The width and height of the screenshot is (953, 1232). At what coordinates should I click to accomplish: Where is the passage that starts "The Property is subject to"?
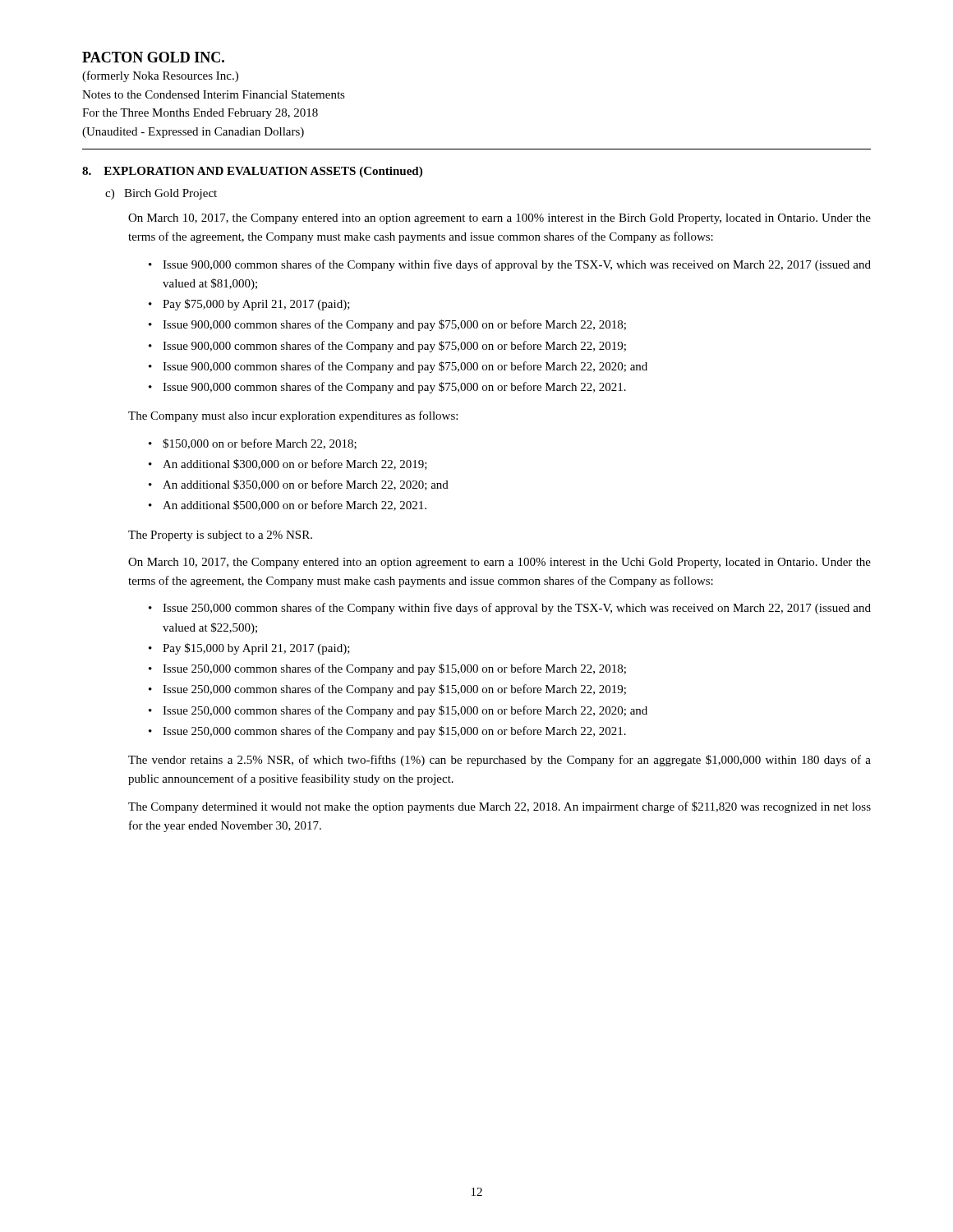point(221,534)
